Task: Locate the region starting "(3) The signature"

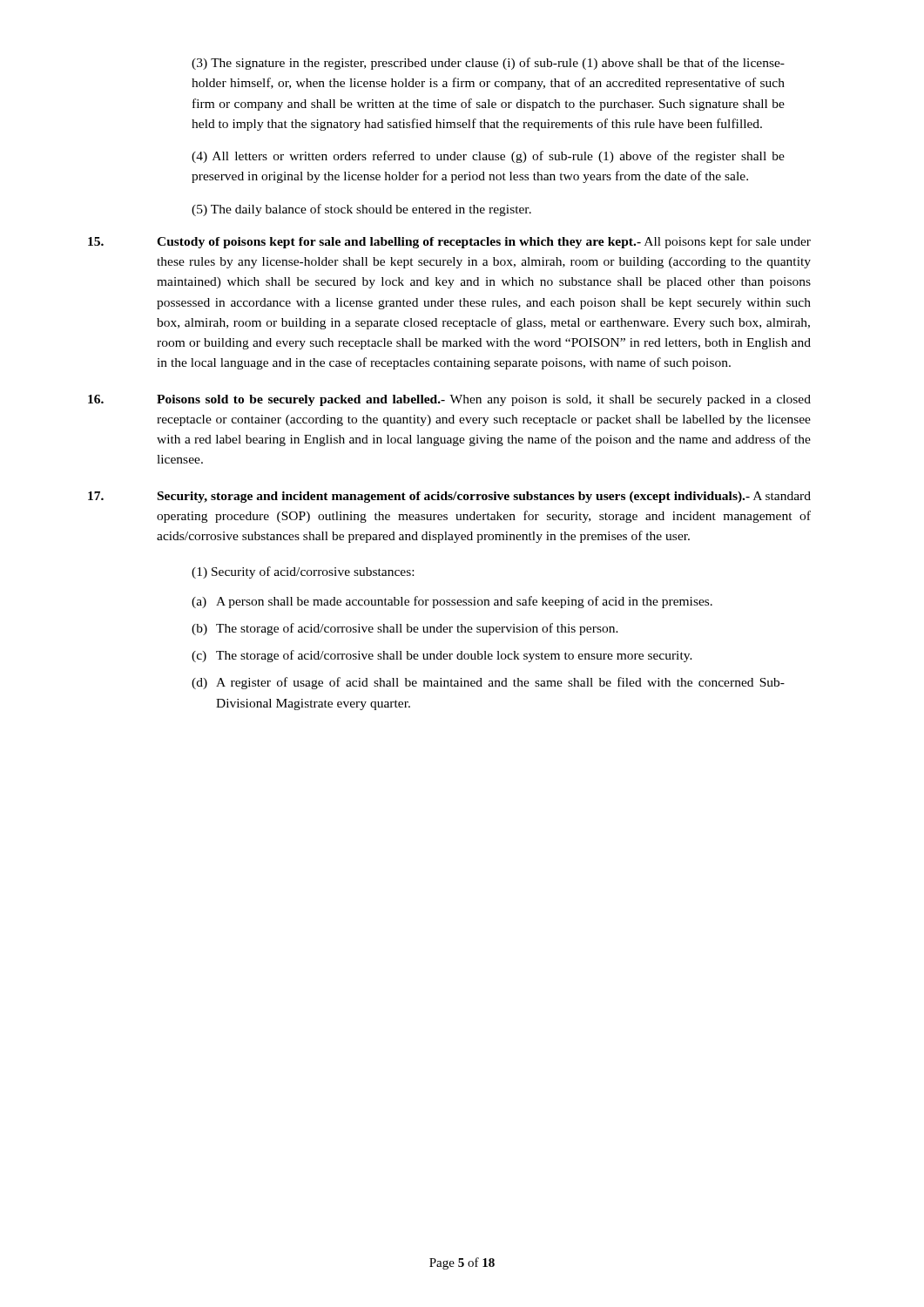Action: pyautogui.click(x=488, y=93)
